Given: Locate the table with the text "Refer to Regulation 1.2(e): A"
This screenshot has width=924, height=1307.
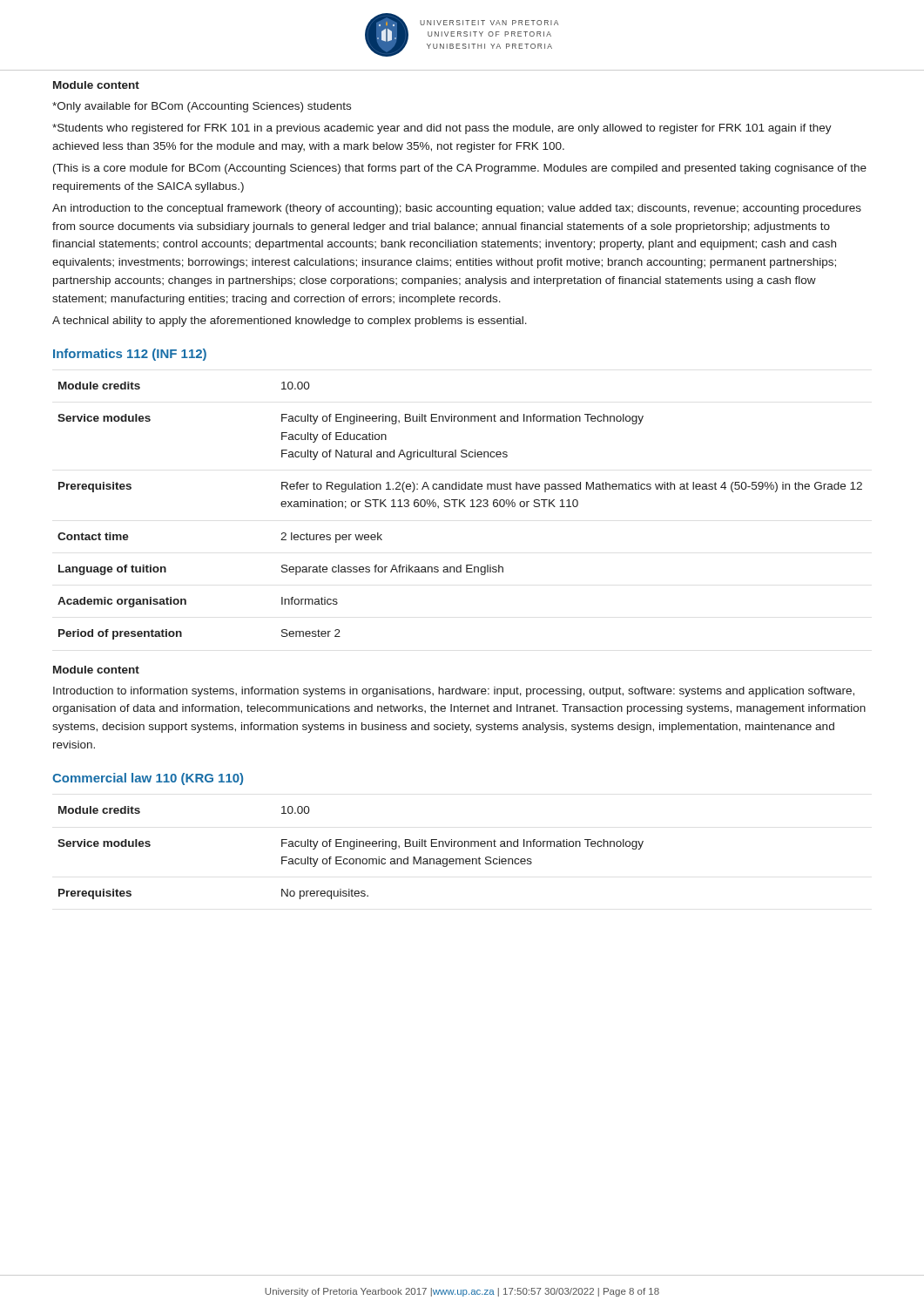Looking at the screenshot, I should tap(462, 510).
